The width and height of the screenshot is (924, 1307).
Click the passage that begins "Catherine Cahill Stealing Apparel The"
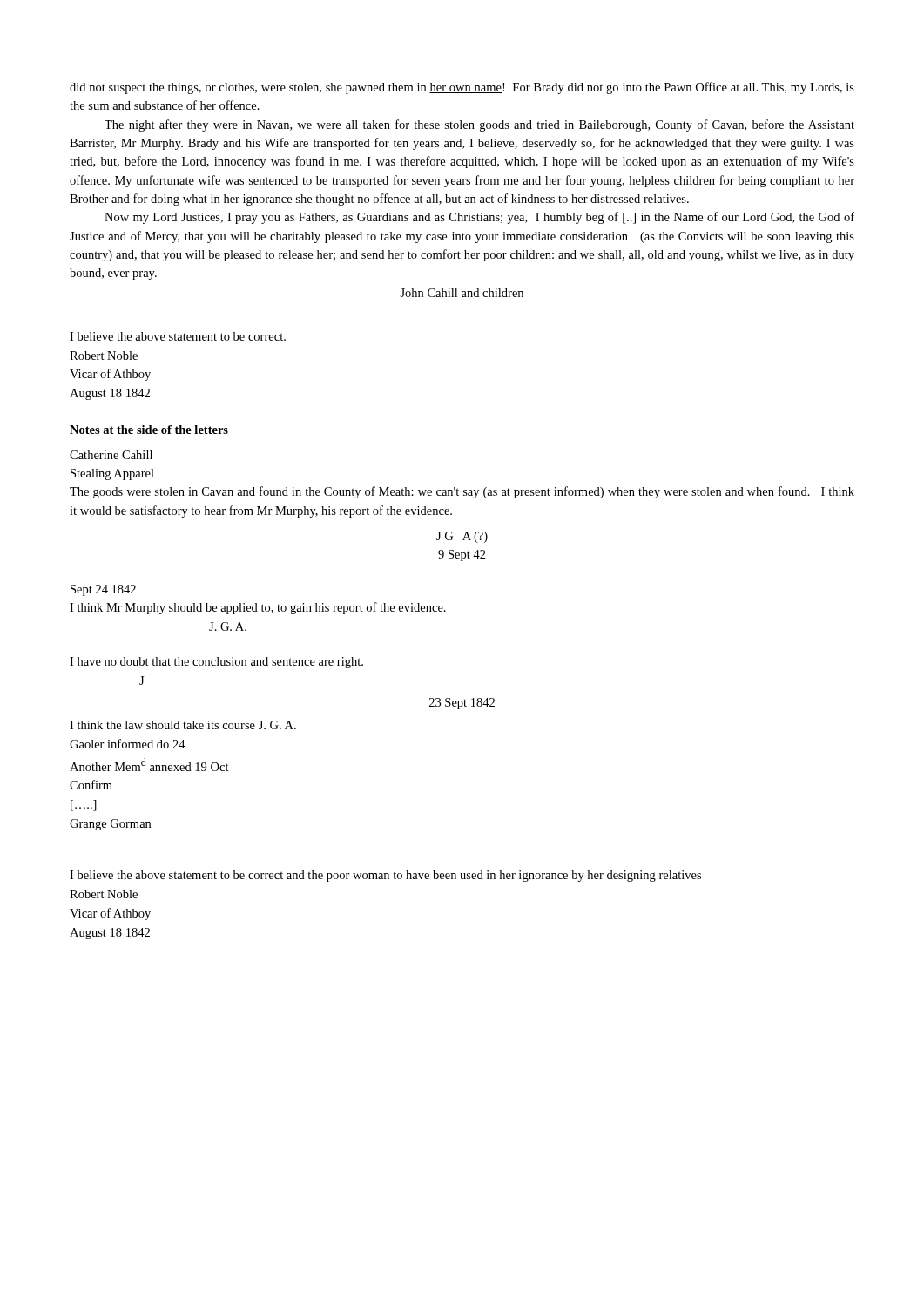point(462,506)
